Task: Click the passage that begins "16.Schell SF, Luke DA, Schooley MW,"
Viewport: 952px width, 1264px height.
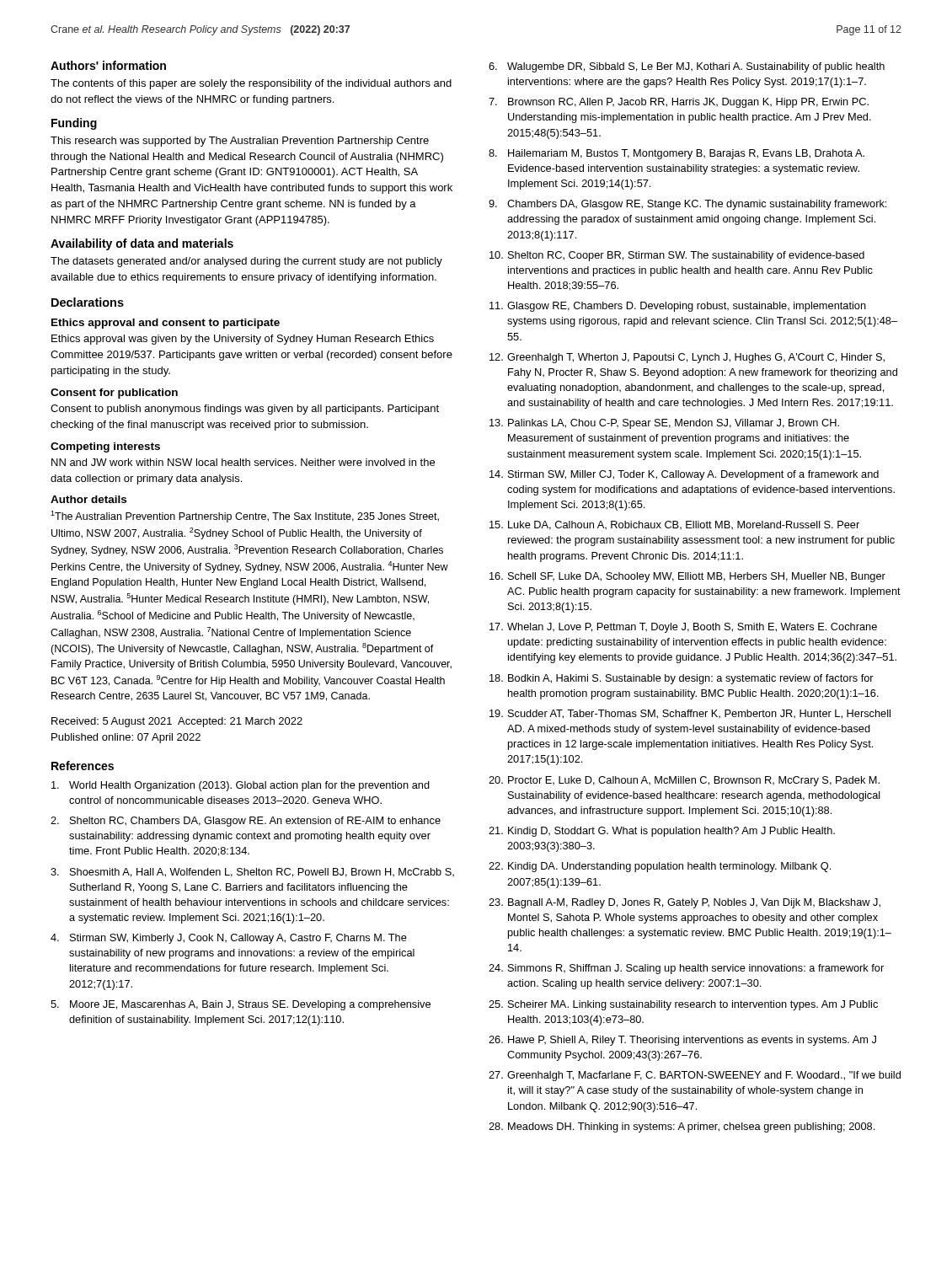Action: point(695,591)
